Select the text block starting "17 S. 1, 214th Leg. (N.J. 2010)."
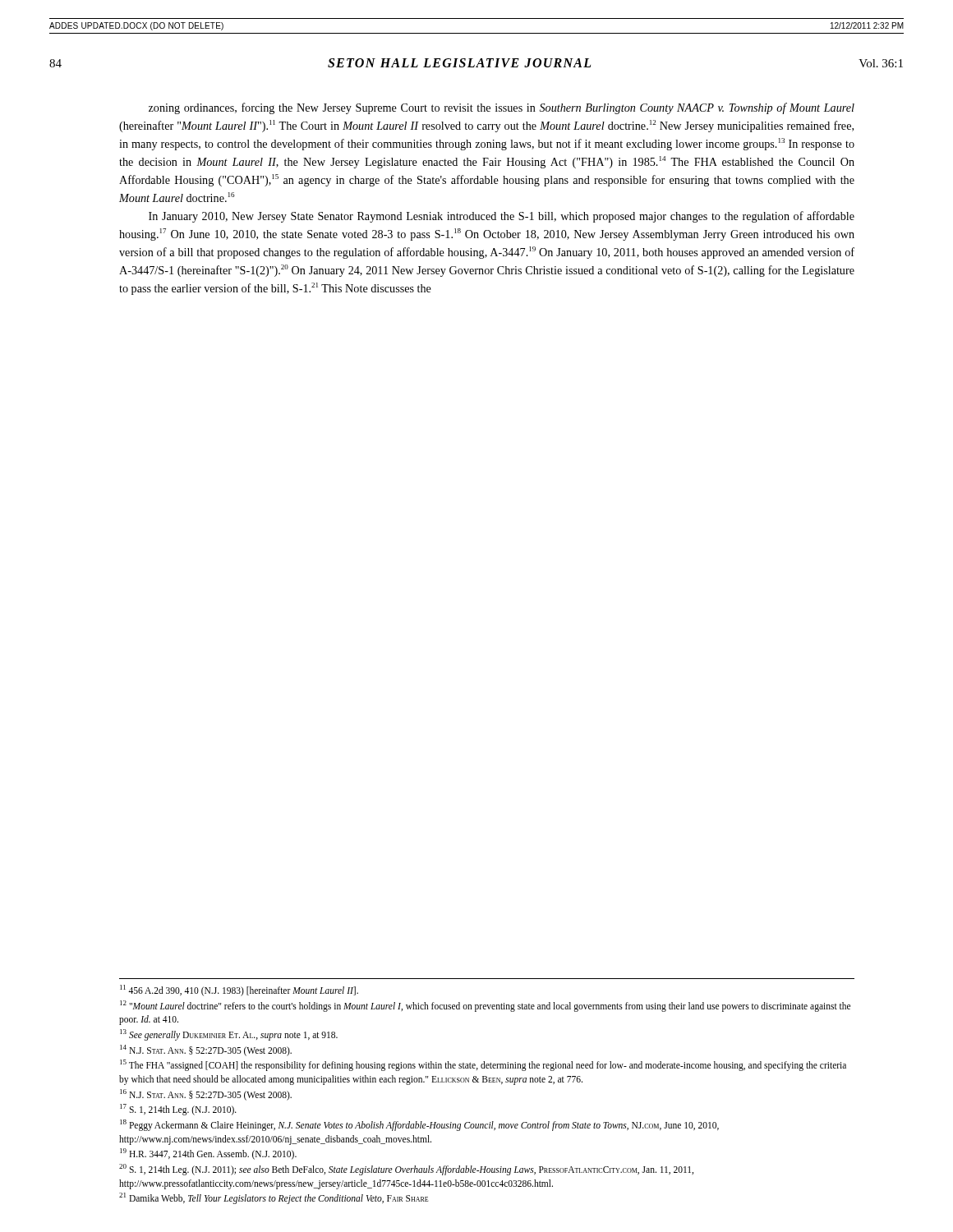Viewport: 953px width, 1232px height. pos(178,1109)
